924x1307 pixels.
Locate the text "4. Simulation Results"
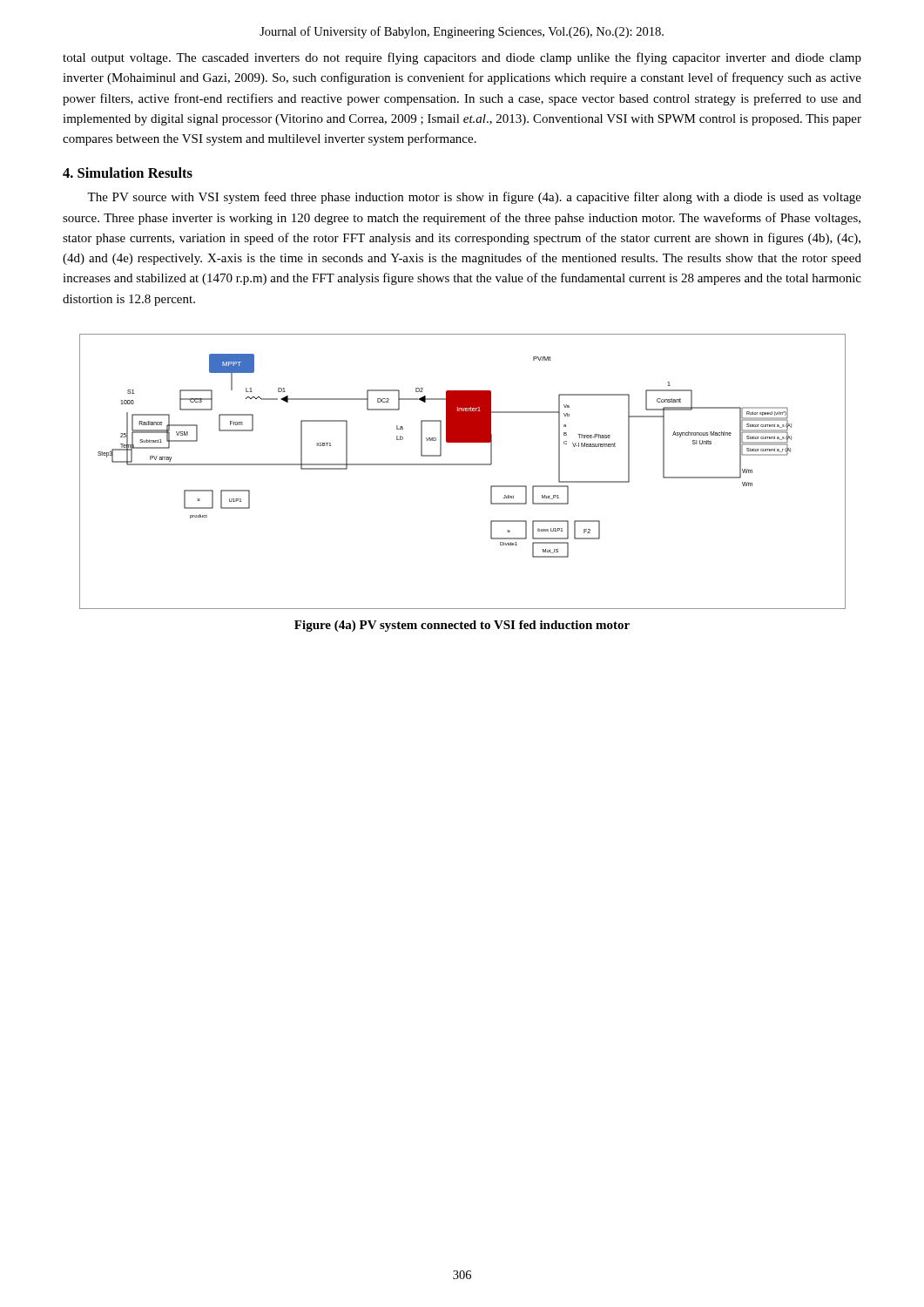pos(128,173)
